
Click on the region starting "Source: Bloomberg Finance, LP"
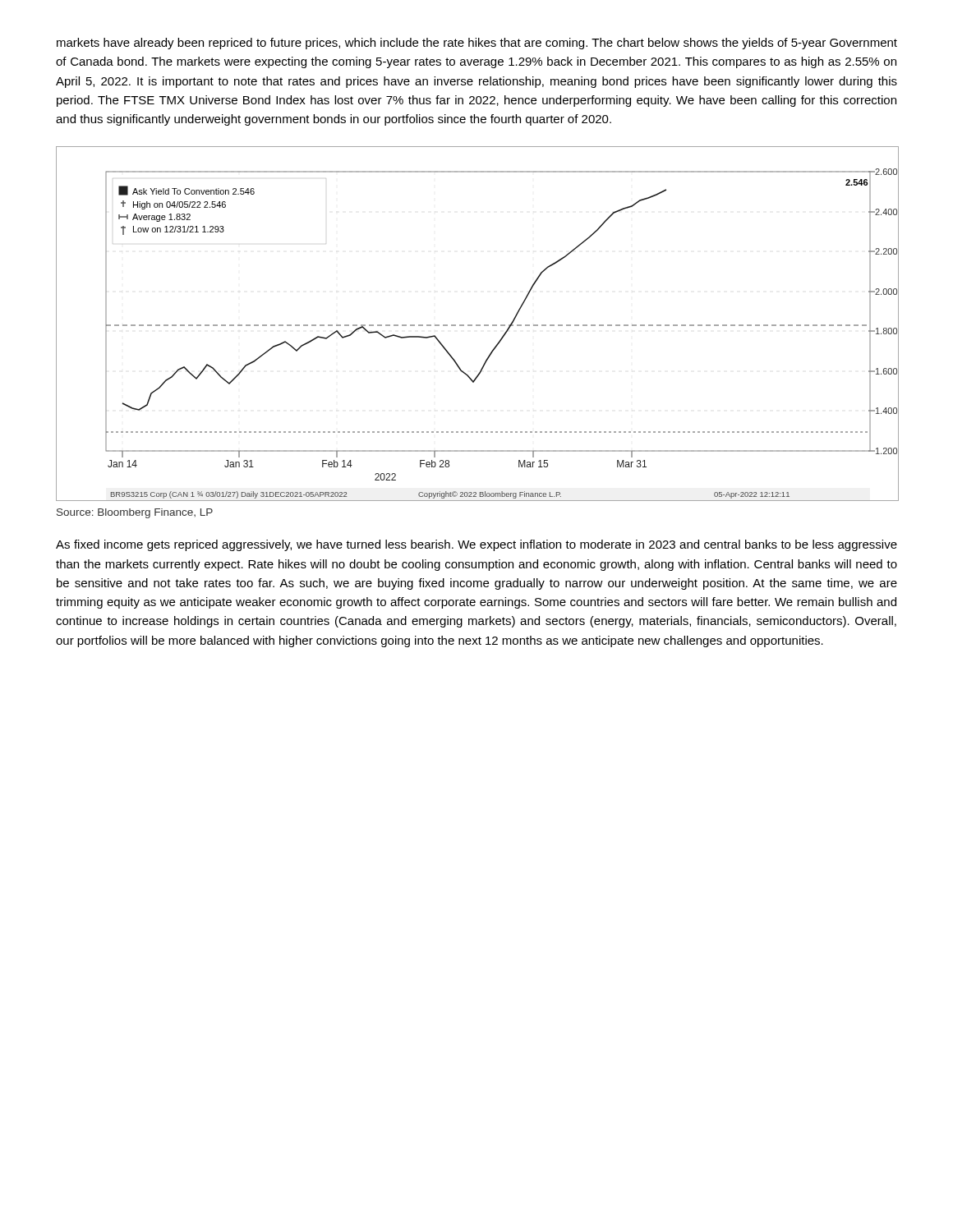[134, 512]
